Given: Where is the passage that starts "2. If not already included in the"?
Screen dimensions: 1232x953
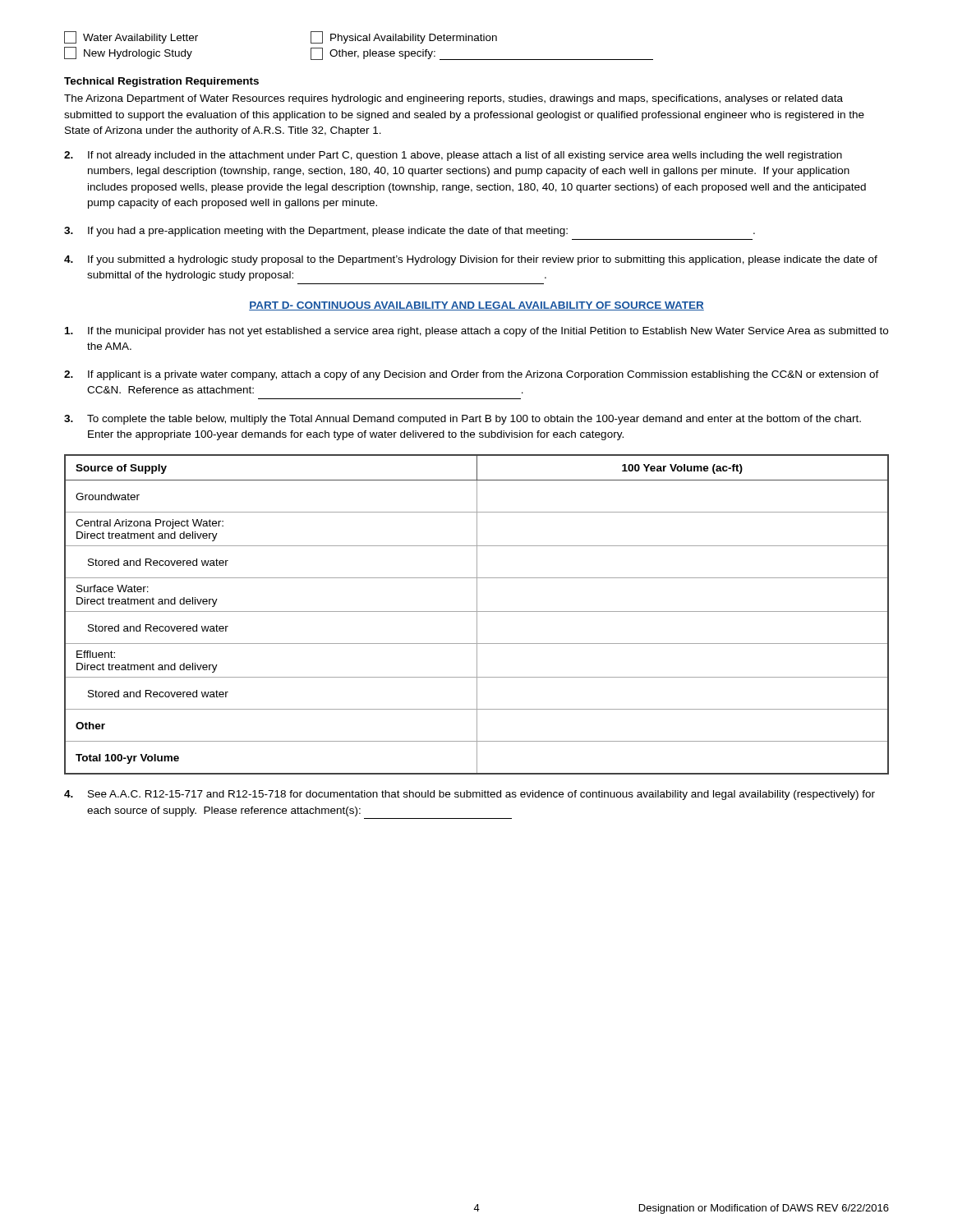Looking at the screenshot, I should (x=476, y=179).
